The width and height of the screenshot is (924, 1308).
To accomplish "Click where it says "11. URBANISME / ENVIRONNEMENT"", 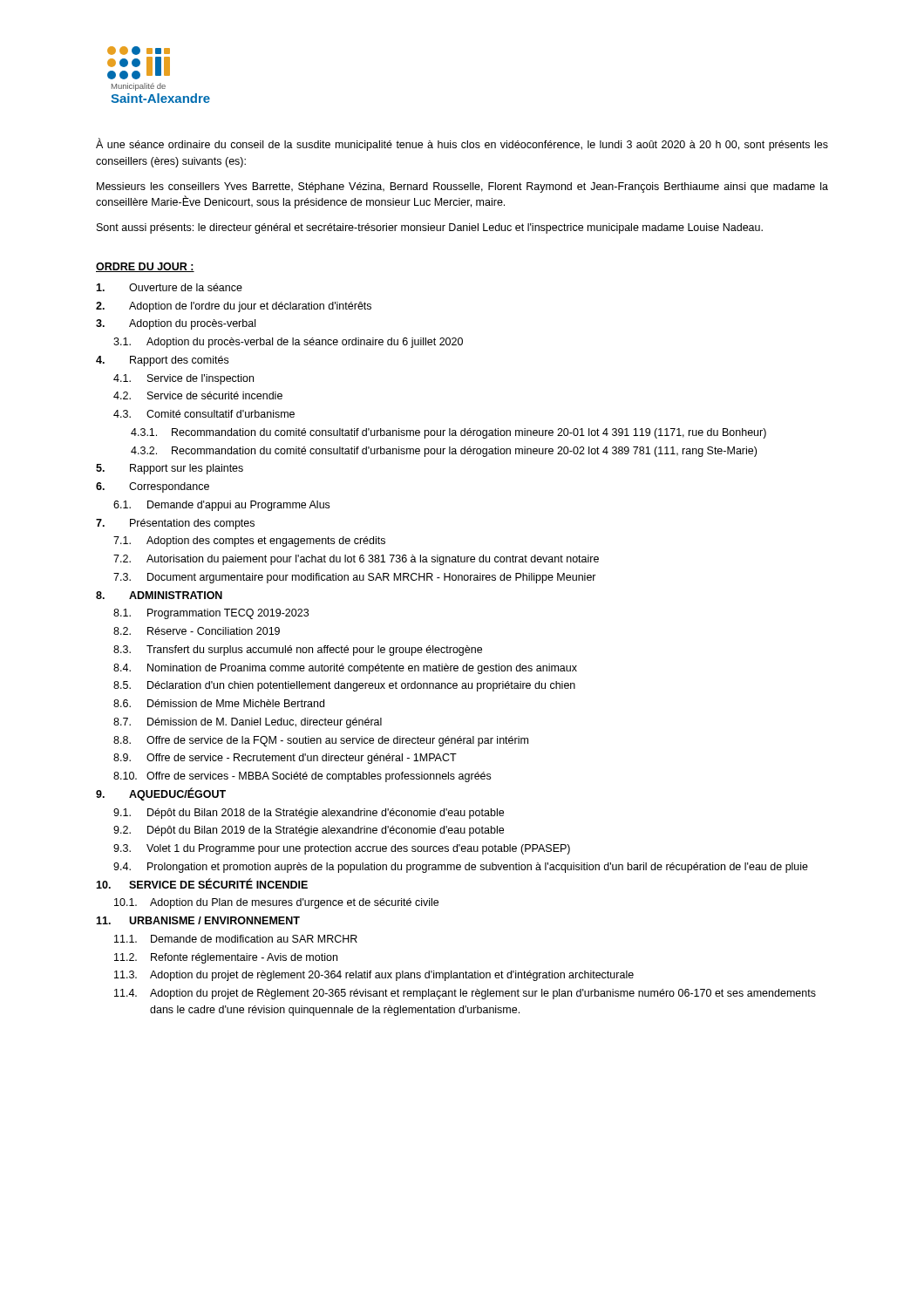I will click(x=198, y=920).
